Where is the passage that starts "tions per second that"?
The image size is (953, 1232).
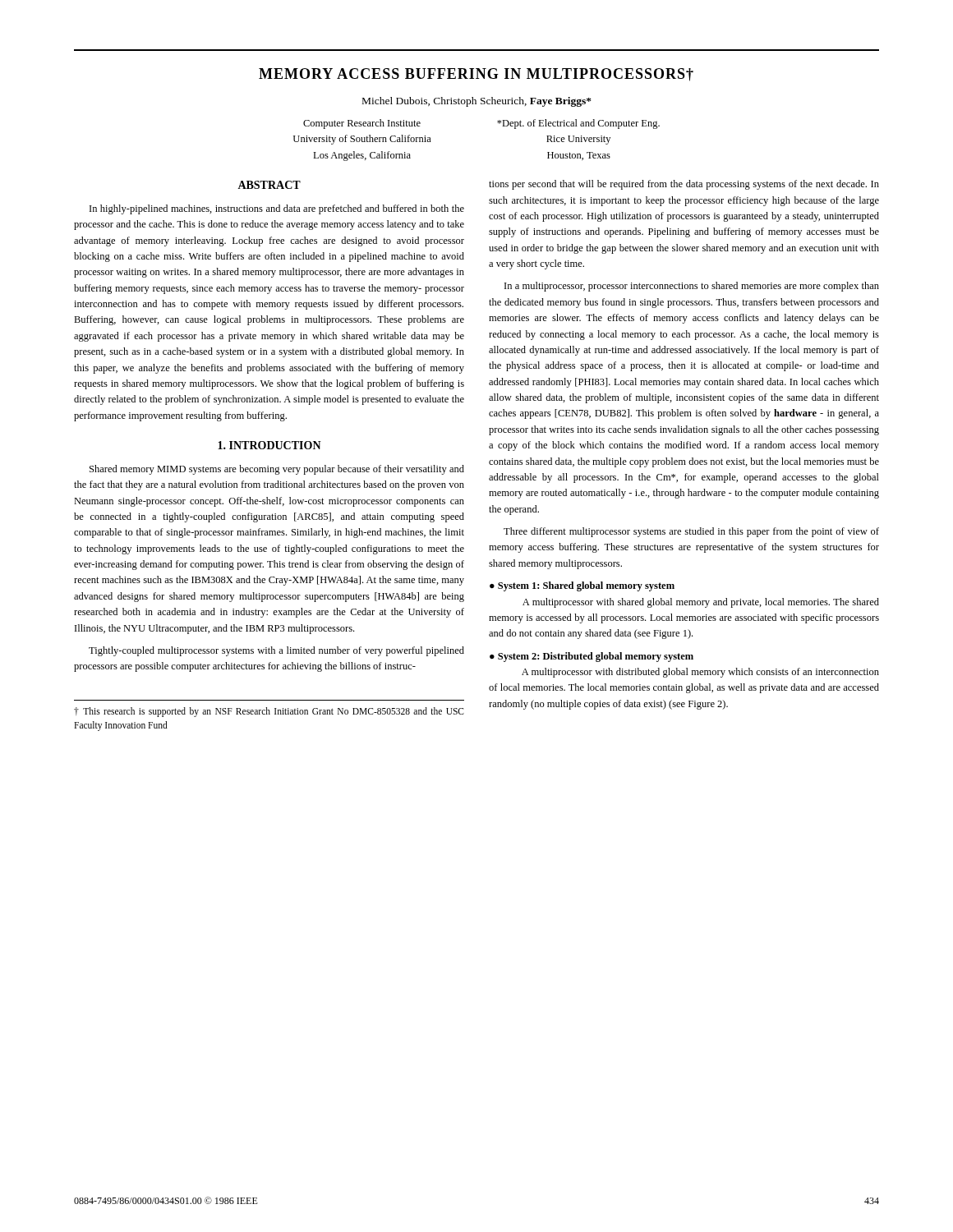684,374
